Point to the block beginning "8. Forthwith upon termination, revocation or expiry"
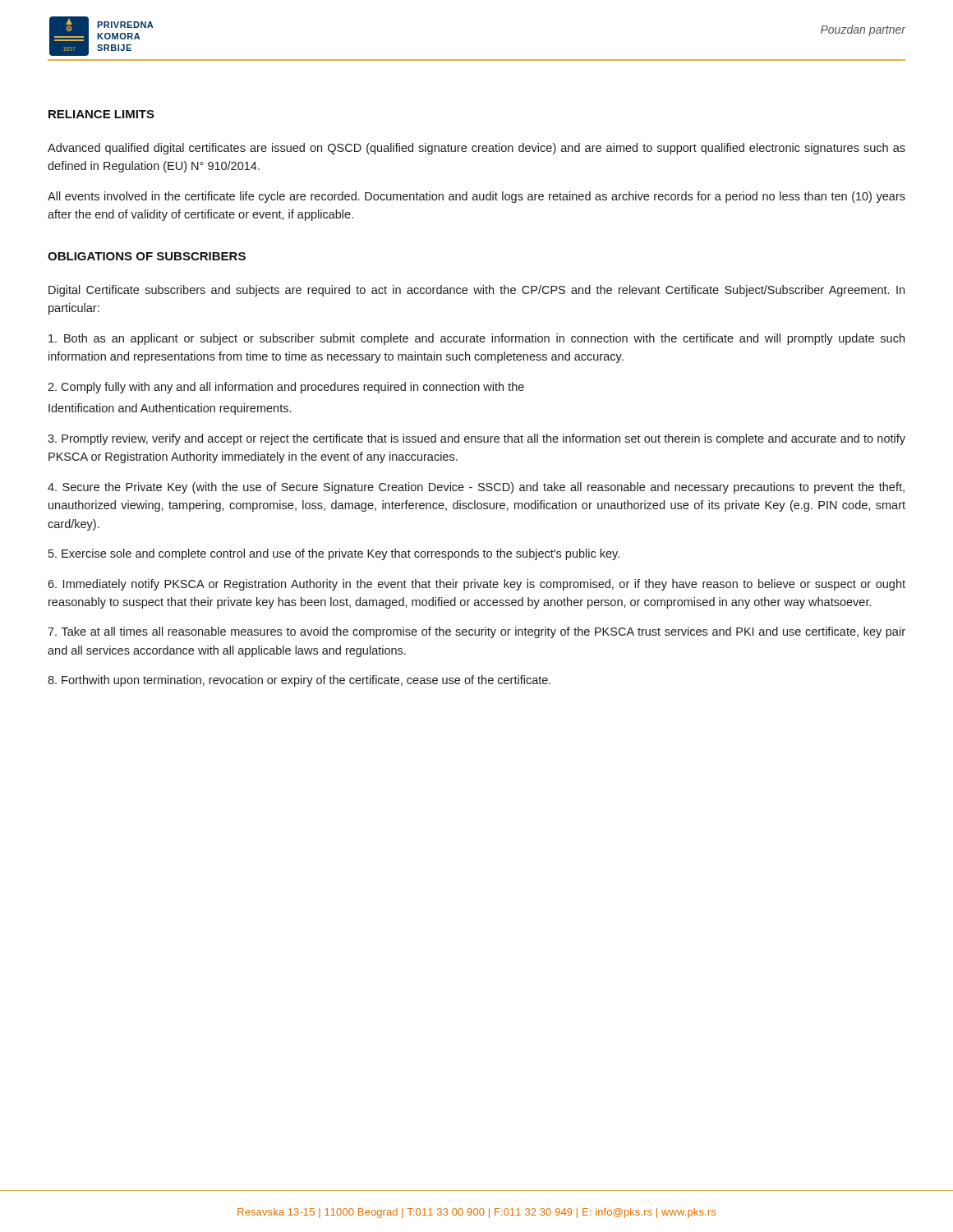Viewport: 953px width, 1232px height. [x=300, y=680]
